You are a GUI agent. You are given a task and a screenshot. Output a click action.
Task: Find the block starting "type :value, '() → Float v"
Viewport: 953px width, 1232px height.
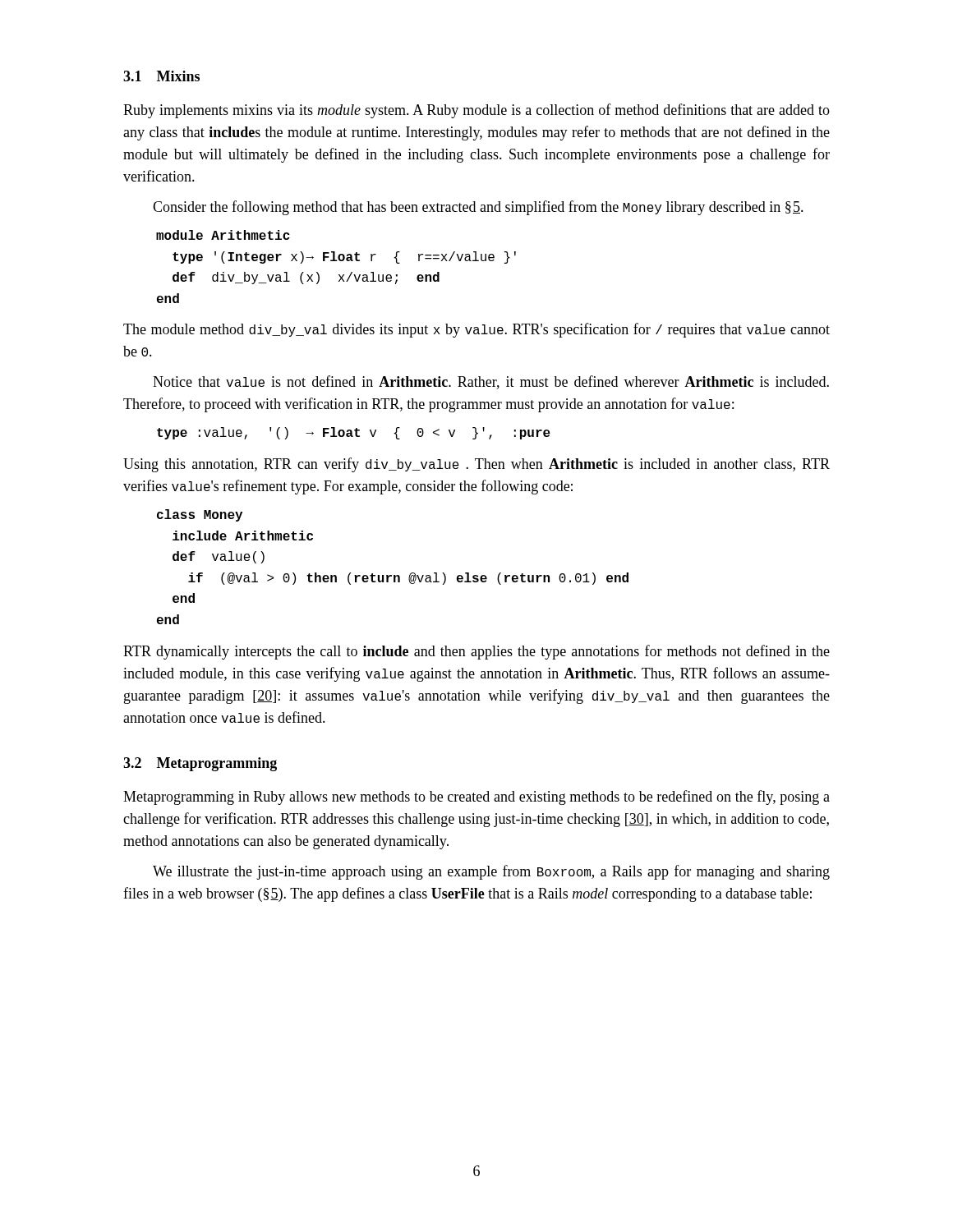tap(353, 434)
